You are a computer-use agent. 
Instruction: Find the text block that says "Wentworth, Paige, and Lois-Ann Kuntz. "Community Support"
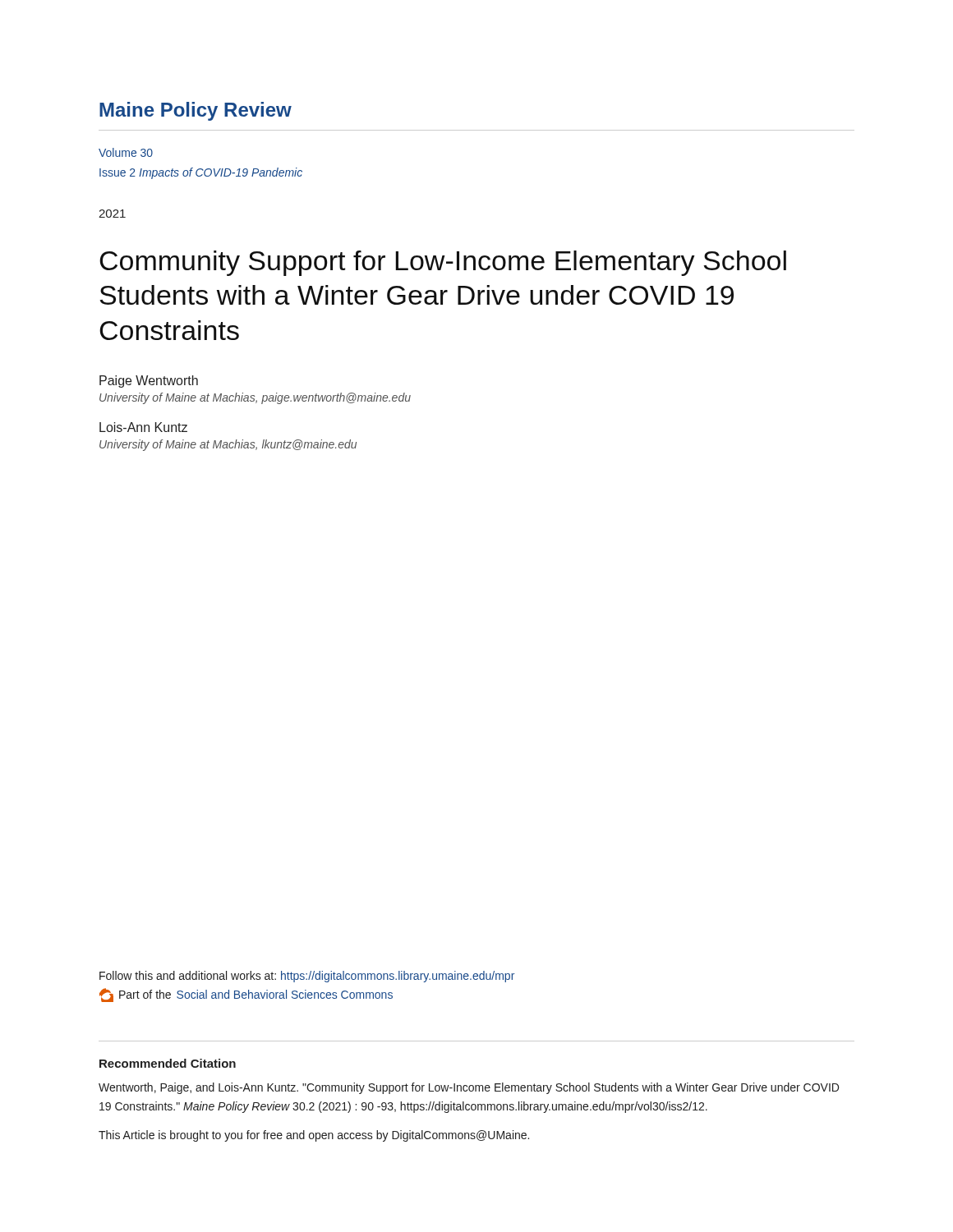[469, 1097]
